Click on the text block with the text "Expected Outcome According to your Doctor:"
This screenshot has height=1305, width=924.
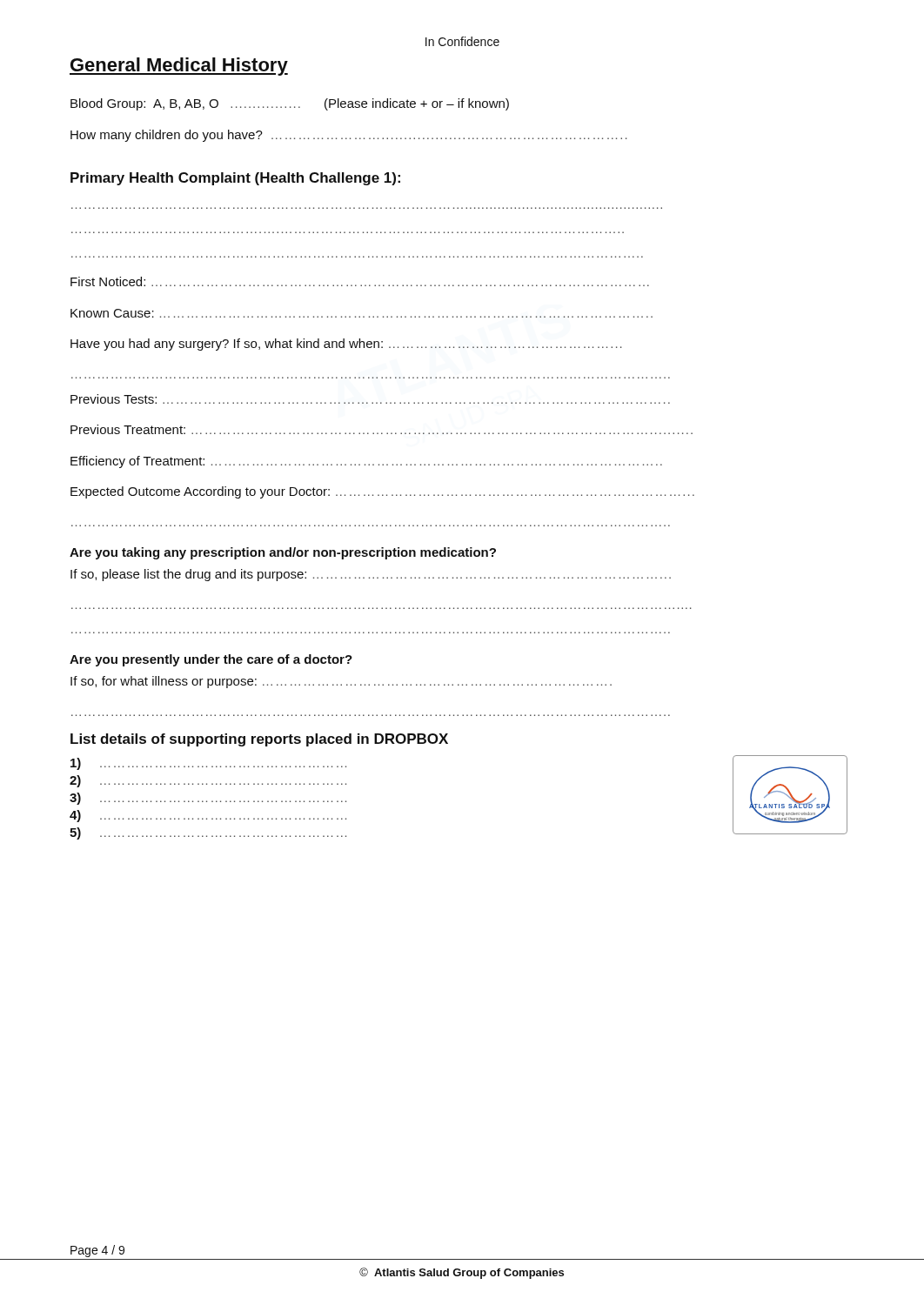(383, 491)
